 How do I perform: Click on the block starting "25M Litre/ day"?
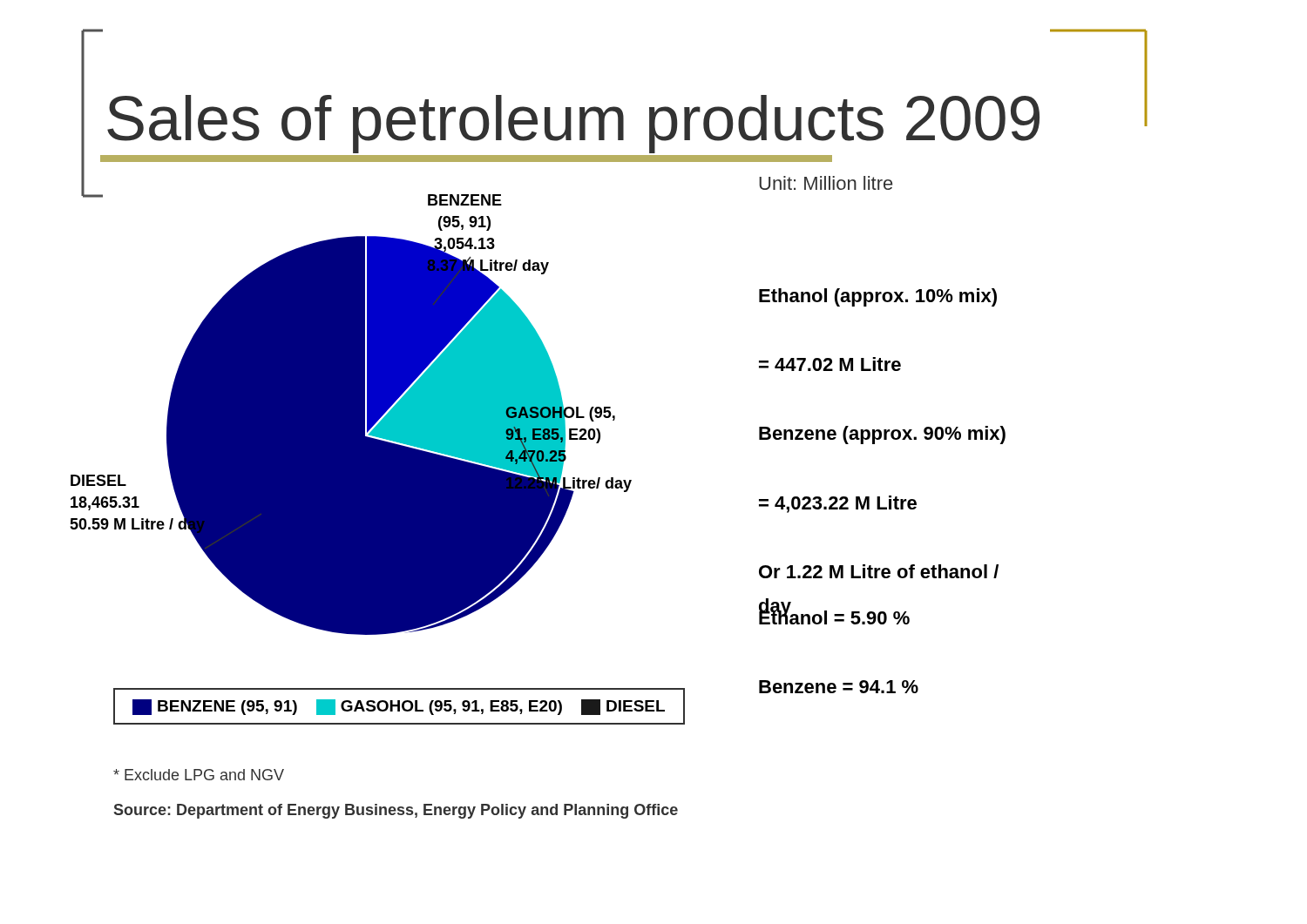coord(569,483)
